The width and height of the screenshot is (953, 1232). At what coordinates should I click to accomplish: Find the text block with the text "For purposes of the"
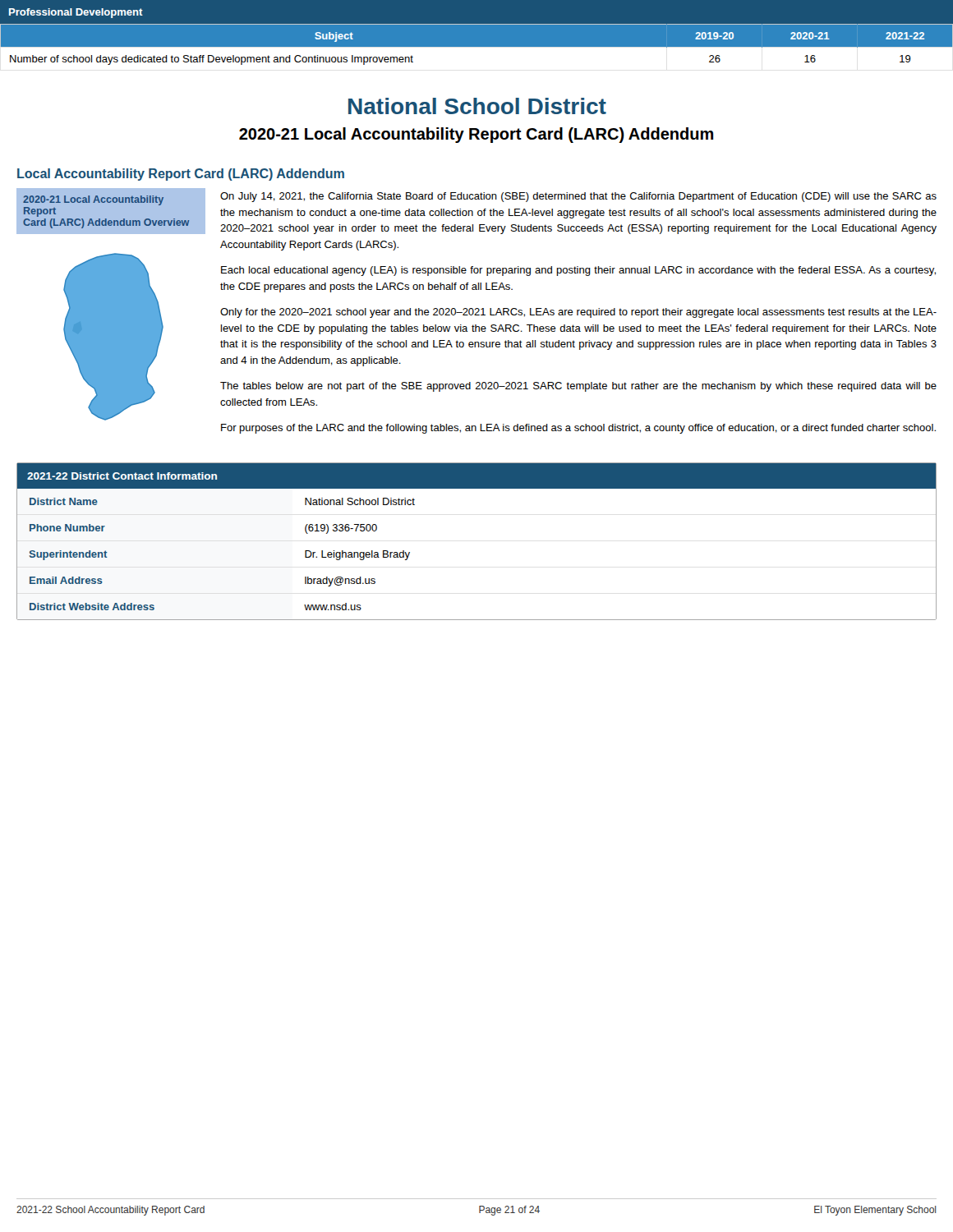[578, 428]
